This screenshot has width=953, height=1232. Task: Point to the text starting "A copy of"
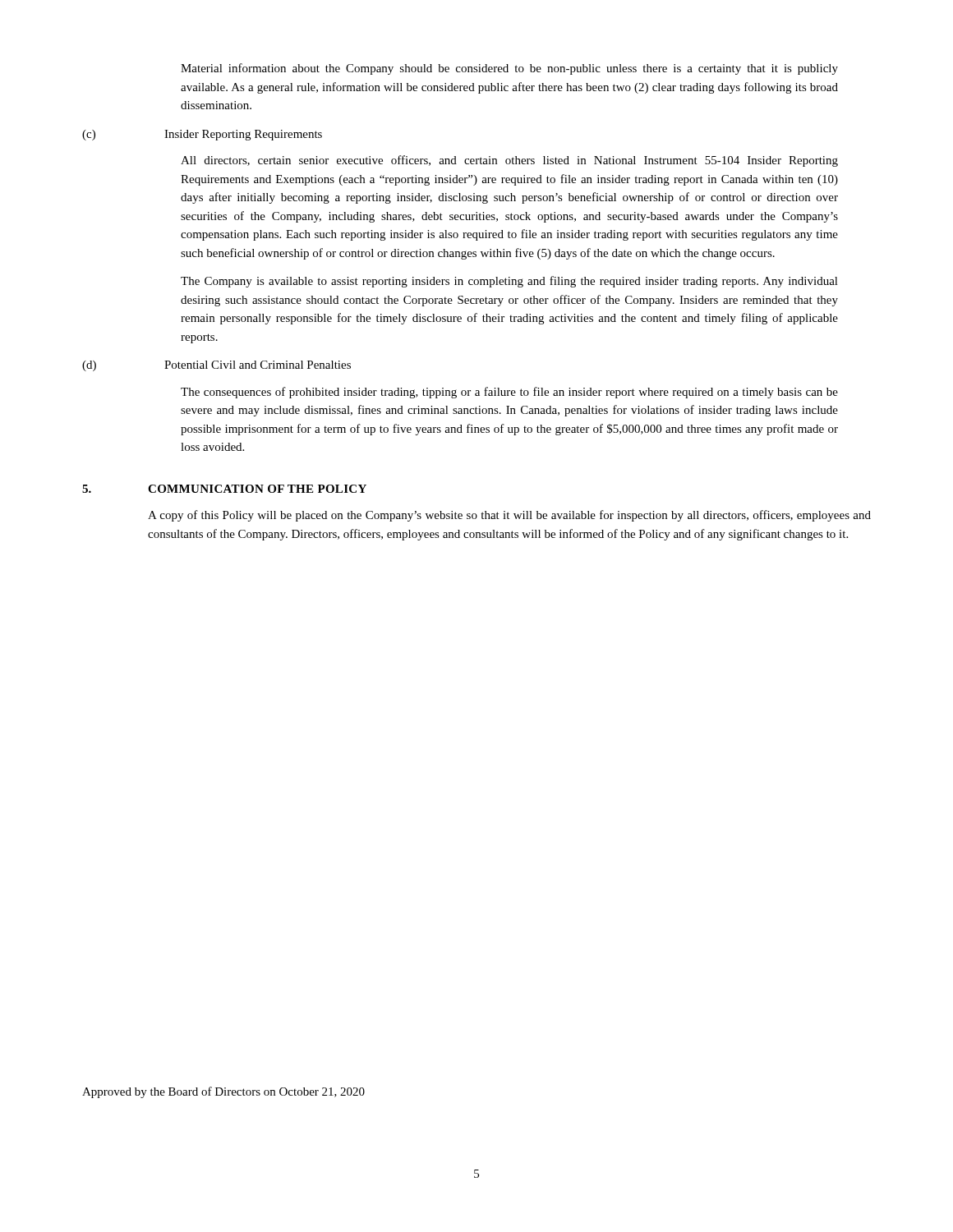(x=509, y=524)
